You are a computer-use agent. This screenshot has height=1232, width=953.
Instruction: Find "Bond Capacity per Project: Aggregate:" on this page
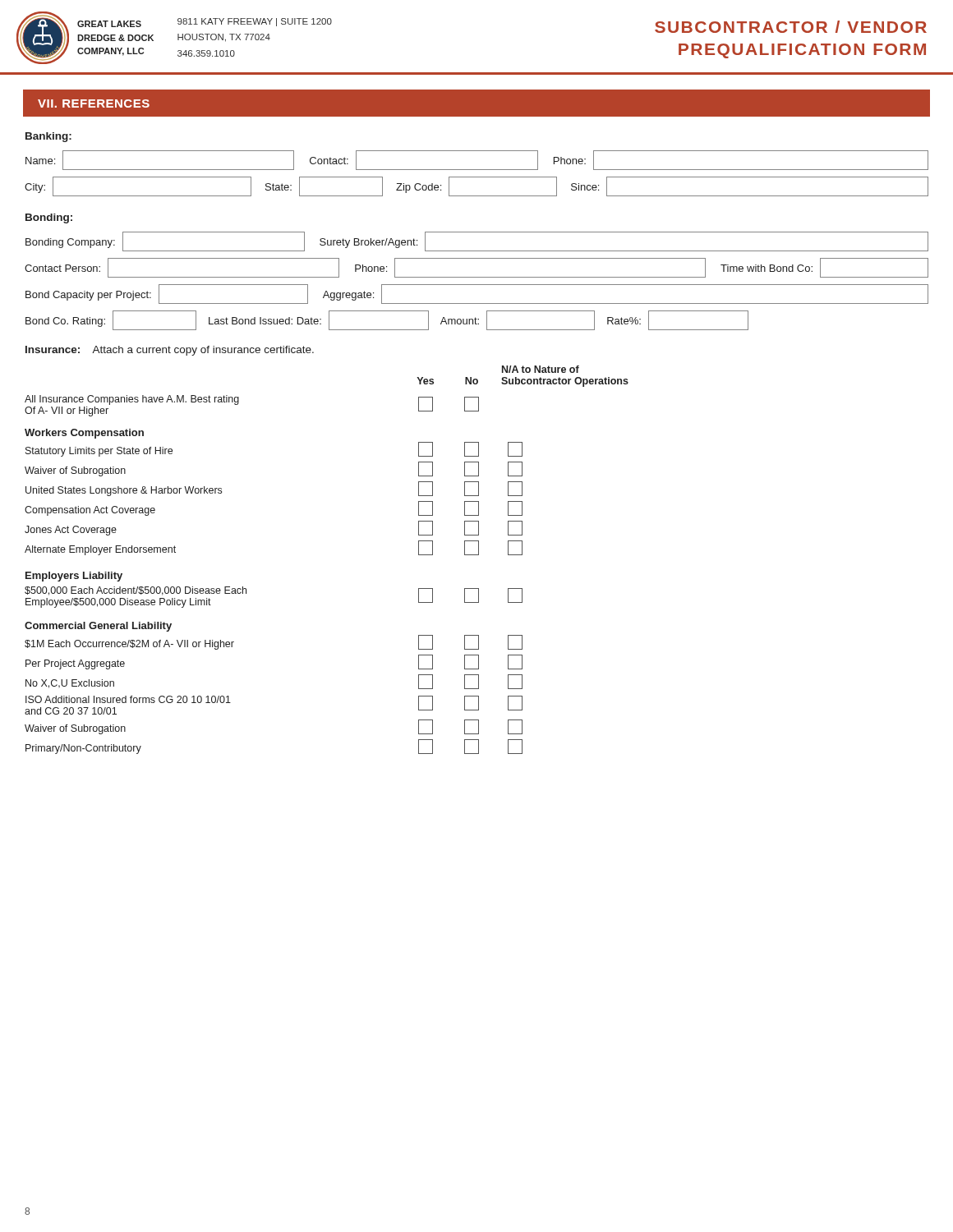pyautogui.click(x=476, y=294)
